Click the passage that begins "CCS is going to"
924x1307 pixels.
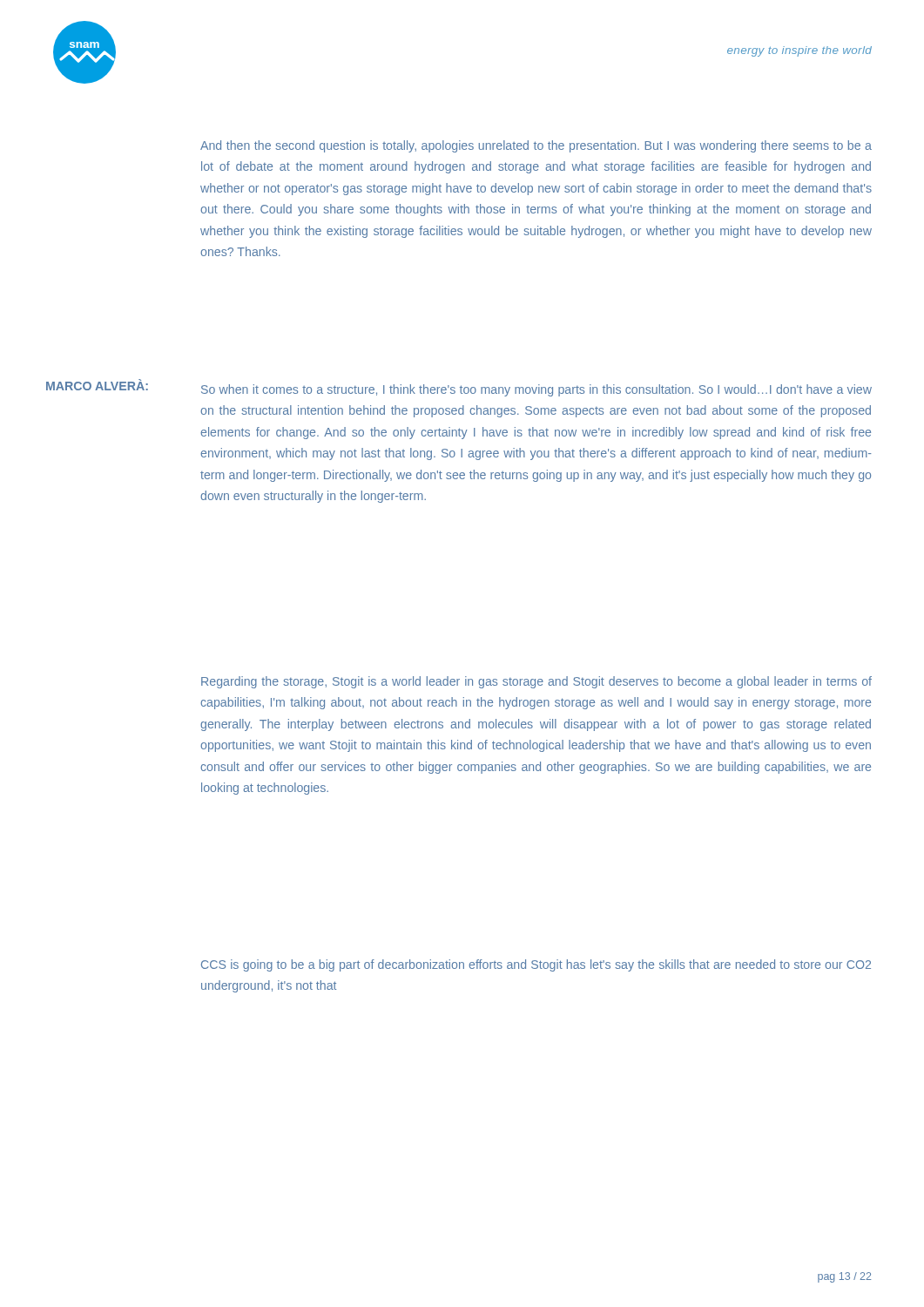click(x=536, y=975)
